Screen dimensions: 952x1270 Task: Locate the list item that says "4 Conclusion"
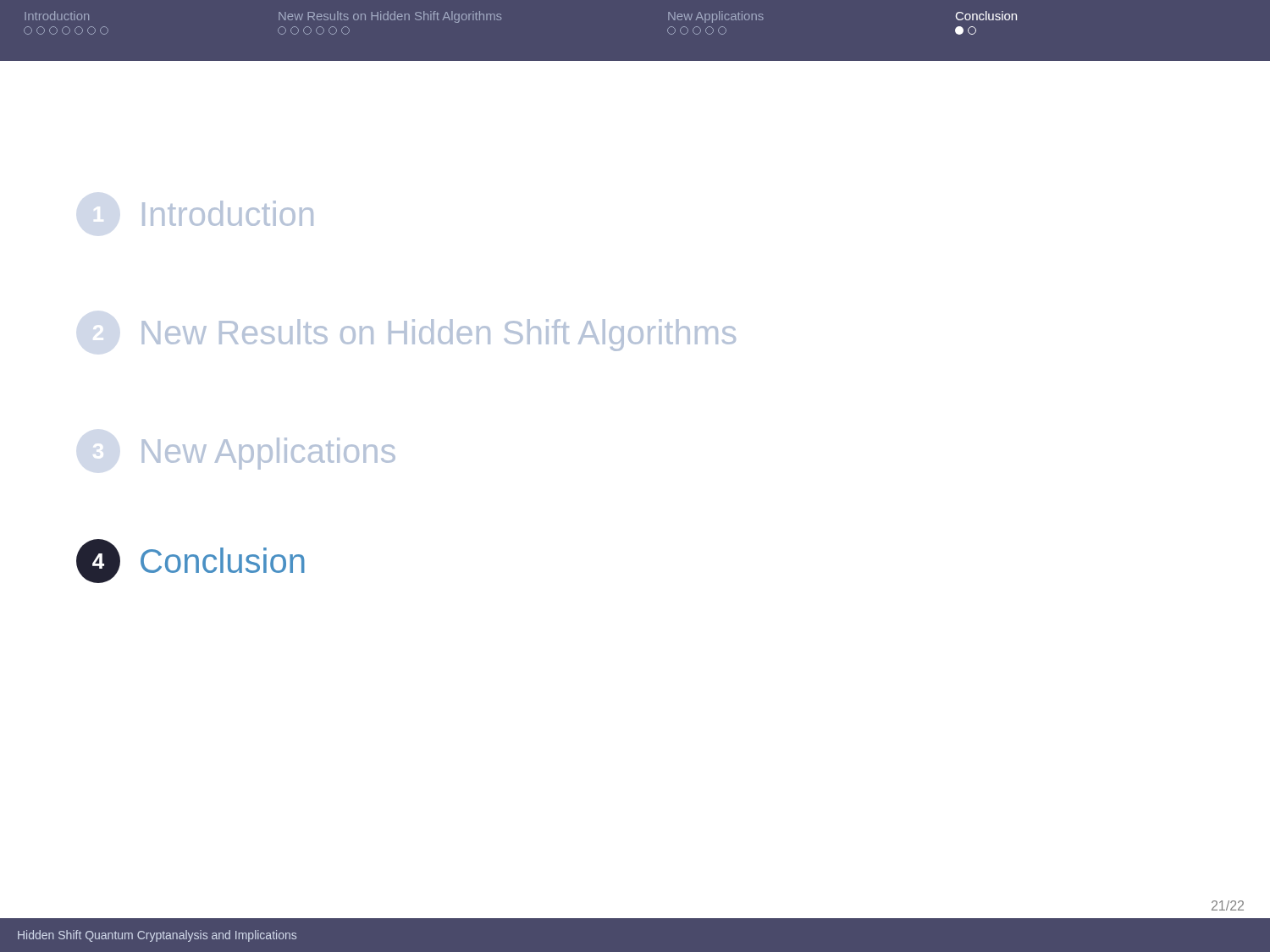[x=191, y=561]
